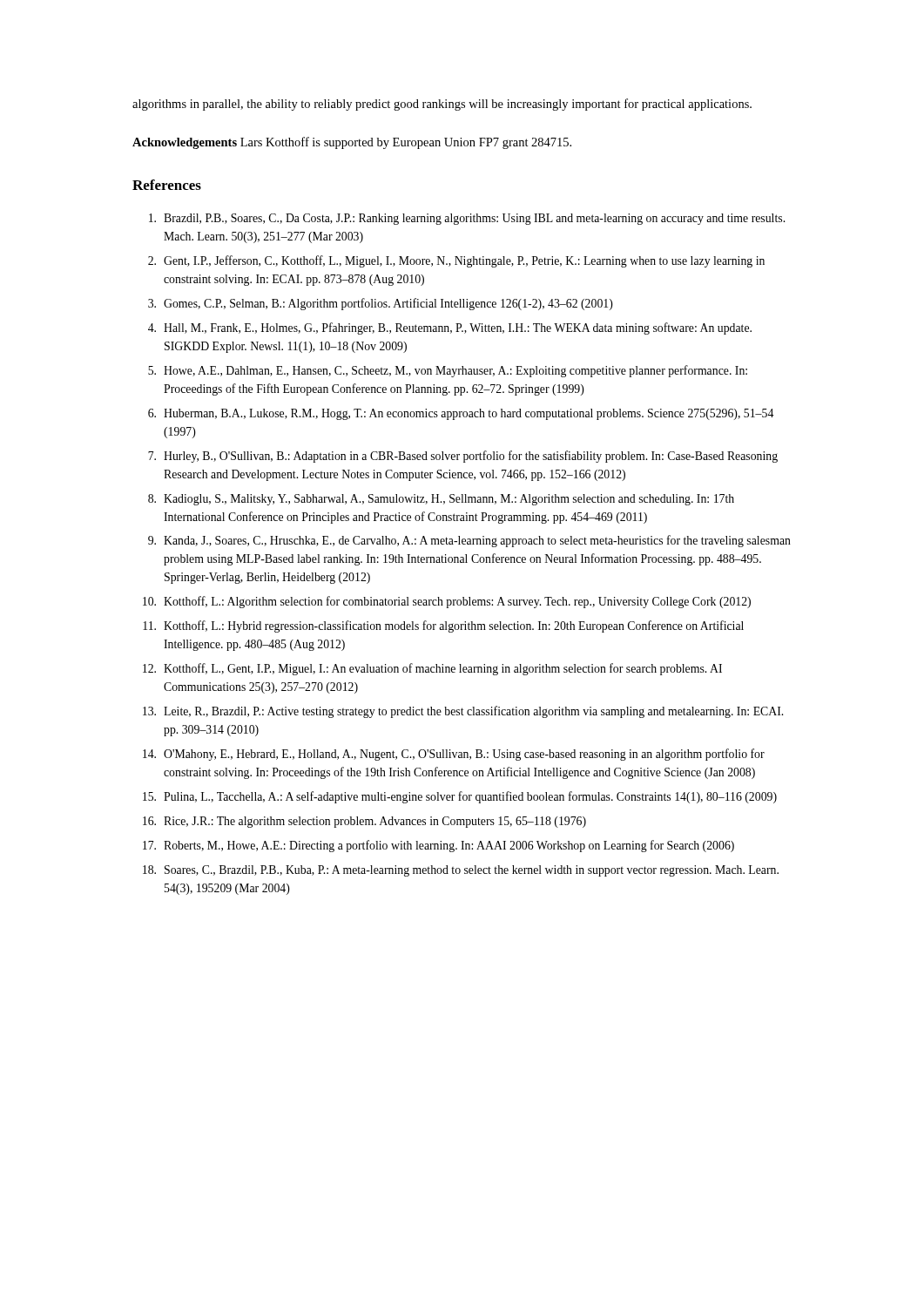This screenshot has height=1307, width=924.
Task: Locate the list item with the text "12. Kotthoff, L., Gent,"
Action: pyautogui.click(x=462, y=679)
